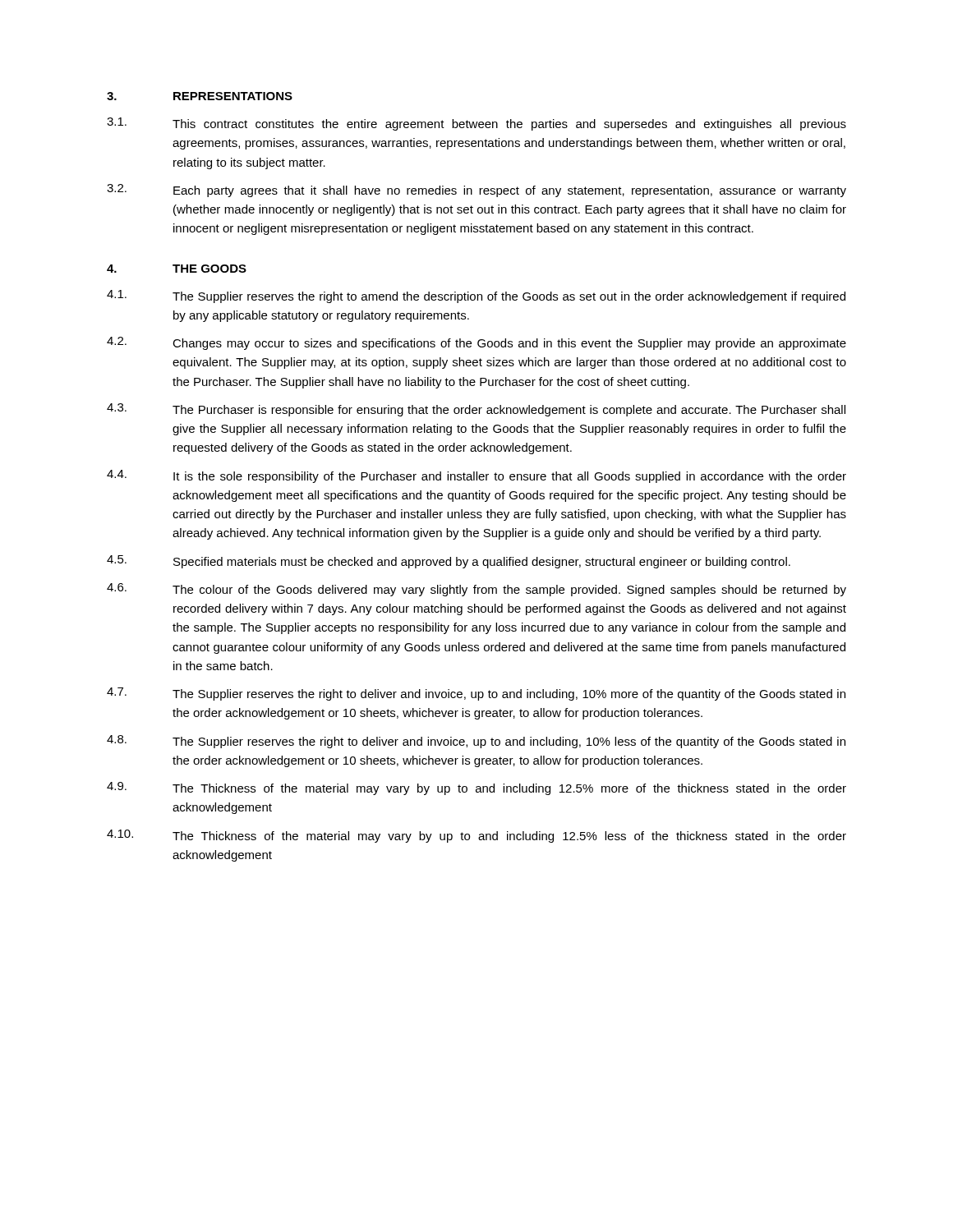Select the region starting "4.7. The Supplier"

476,703
